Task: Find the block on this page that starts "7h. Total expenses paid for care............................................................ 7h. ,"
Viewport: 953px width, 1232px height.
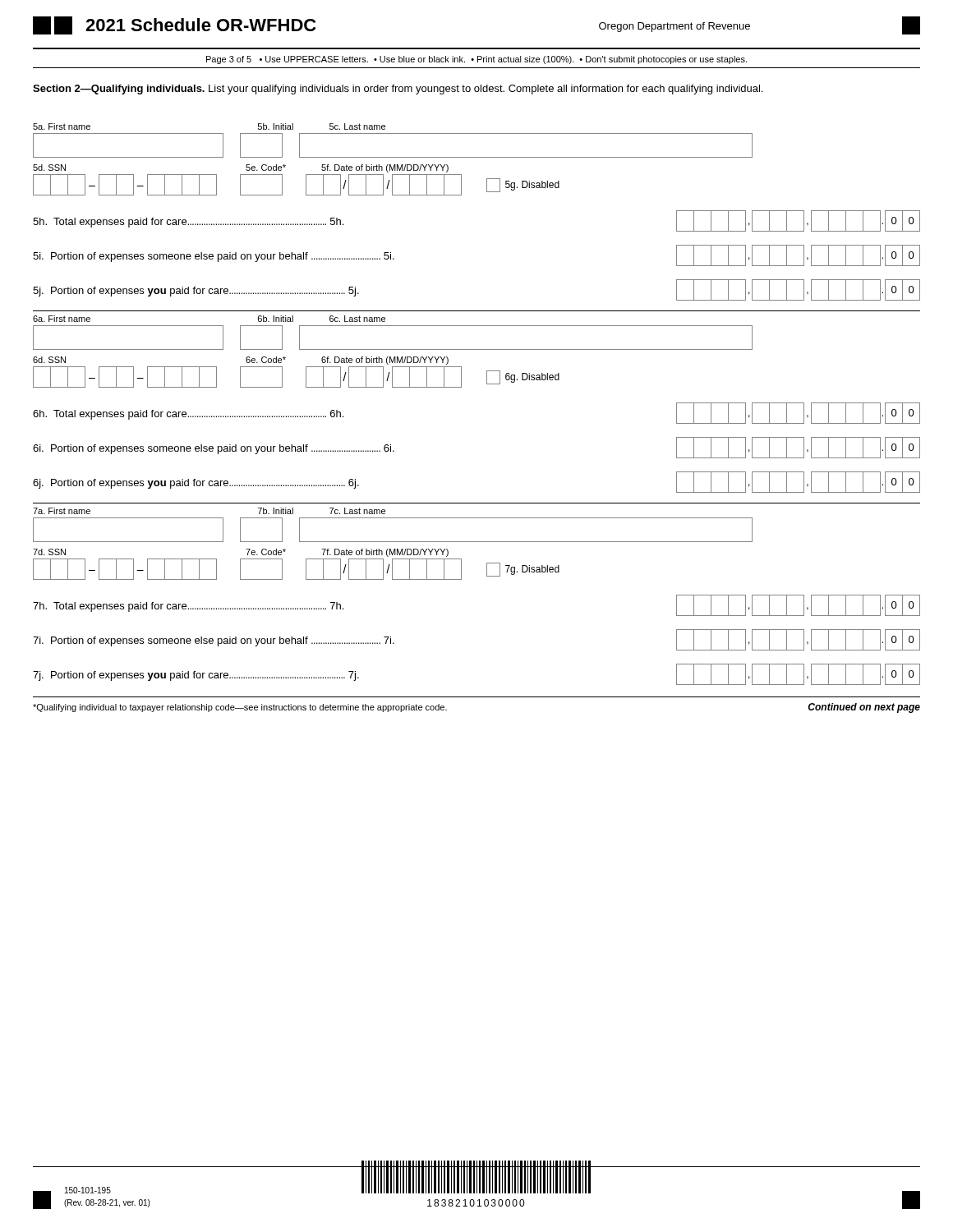Action: tap(189, 608)
